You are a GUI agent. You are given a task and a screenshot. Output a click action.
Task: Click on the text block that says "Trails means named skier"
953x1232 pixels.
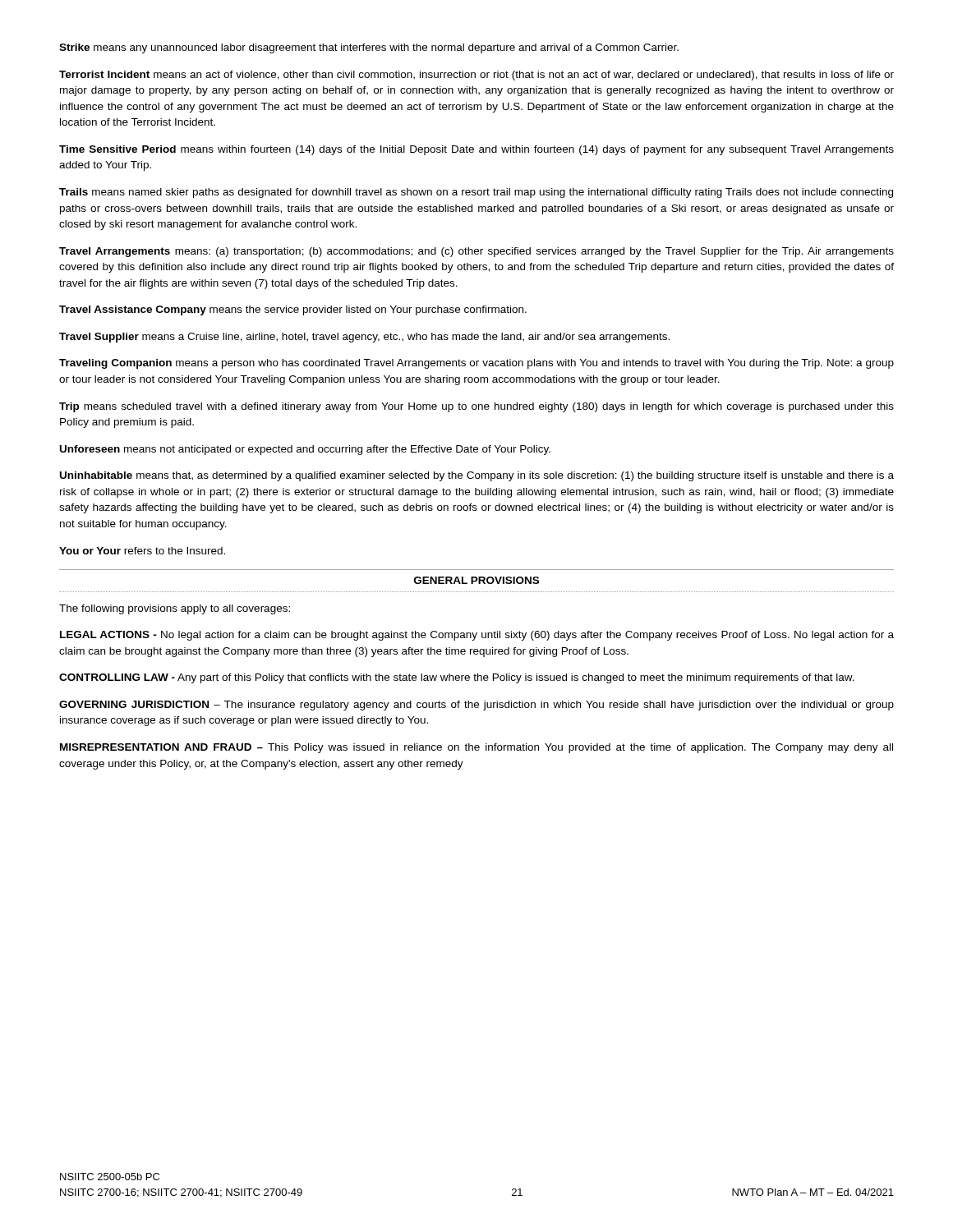[x=476, y=208]
